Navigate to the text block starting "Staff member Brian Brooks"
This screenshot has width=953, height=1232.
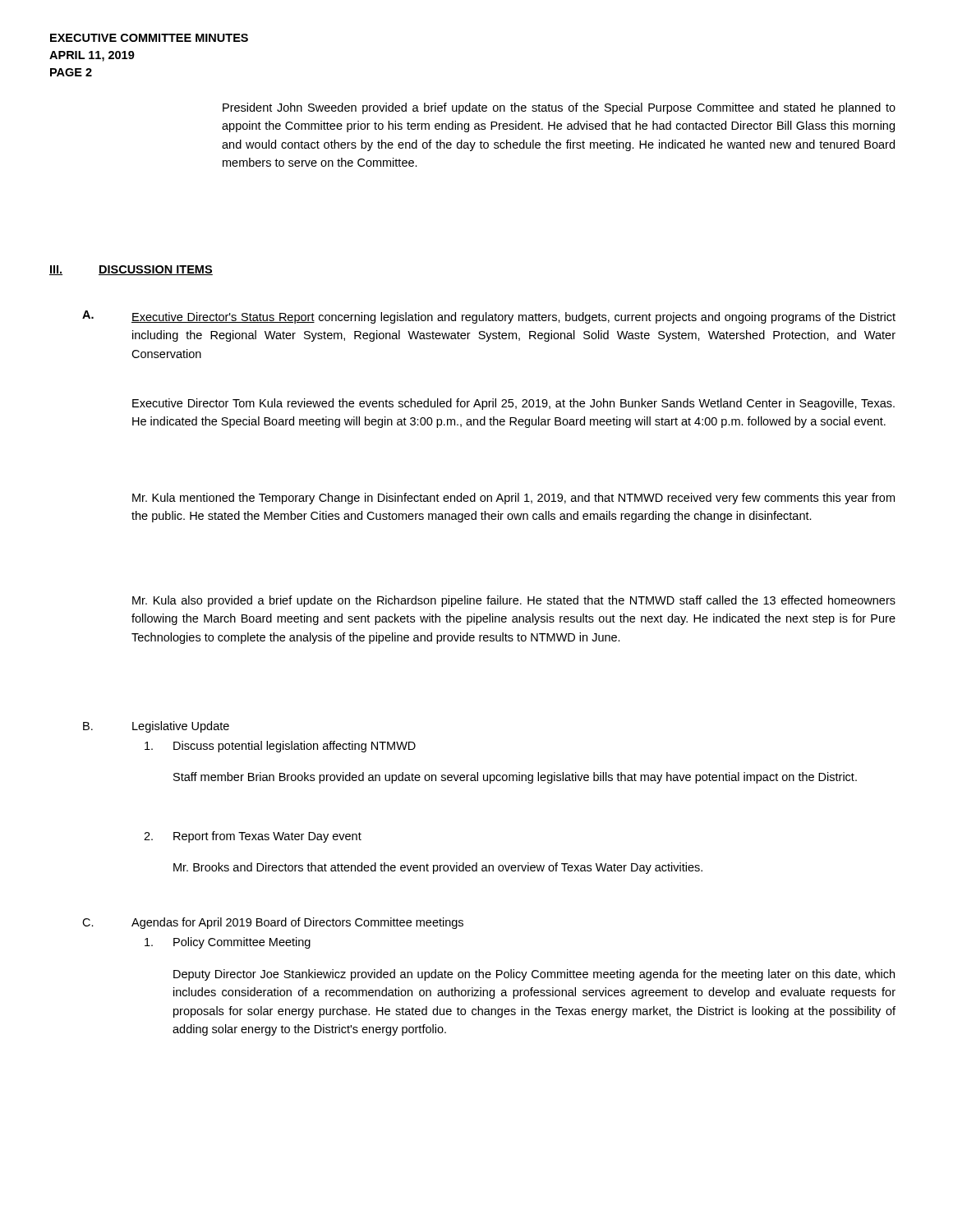(515, 777)
